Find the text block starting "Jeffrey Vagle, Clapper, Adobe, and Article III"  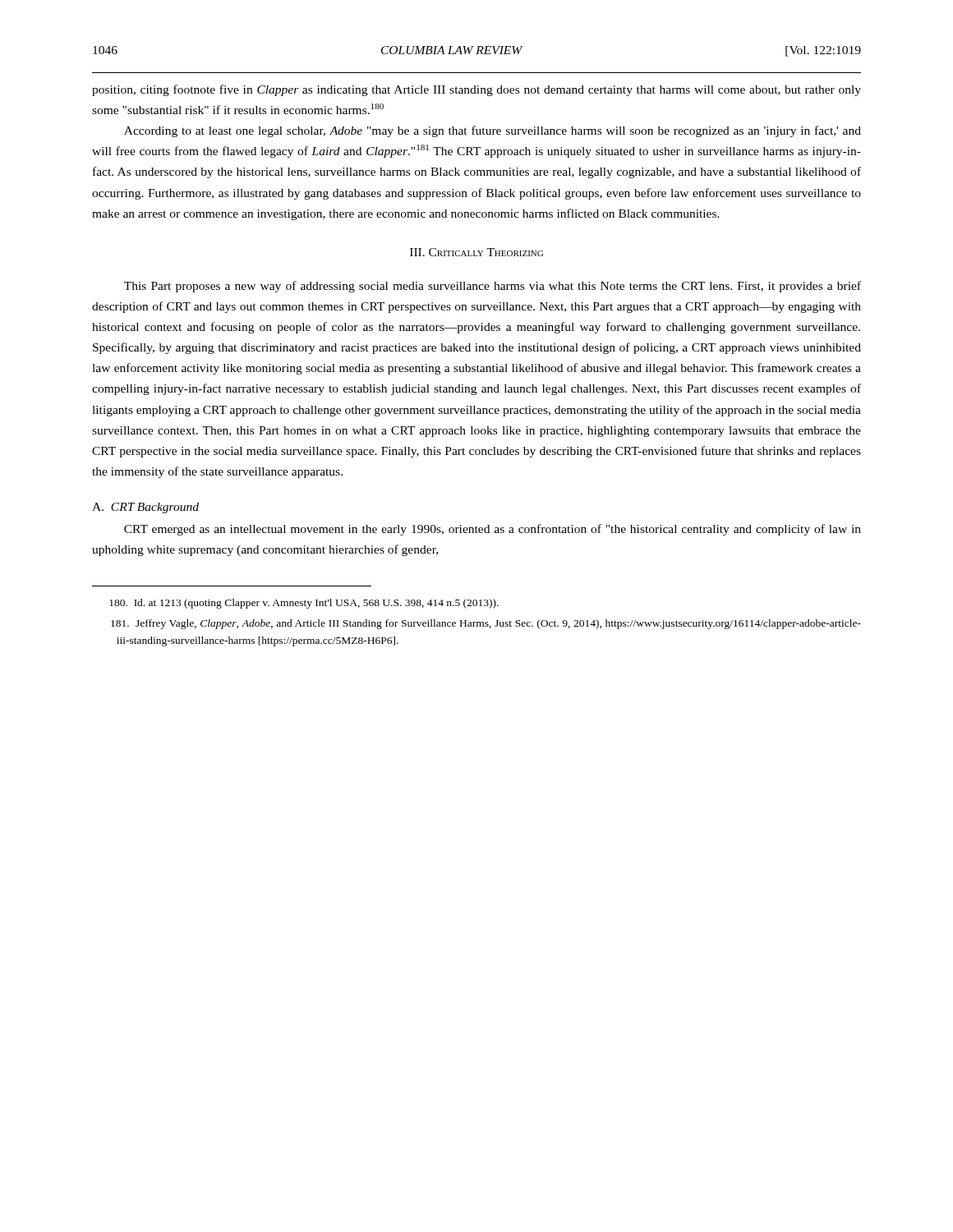476,633
